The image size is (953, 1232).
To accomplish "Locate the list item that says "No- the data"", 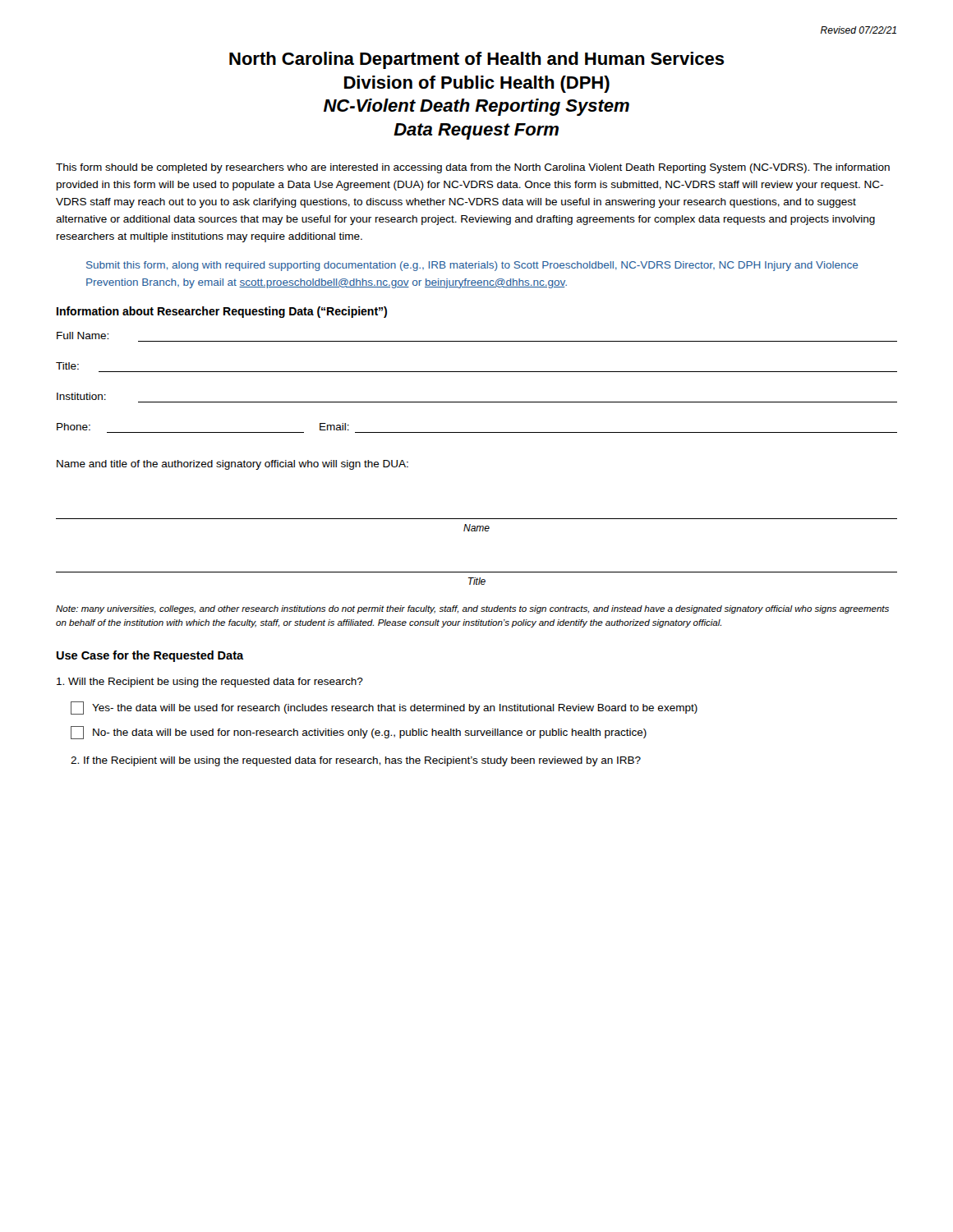I will click(x=484, y=733).
